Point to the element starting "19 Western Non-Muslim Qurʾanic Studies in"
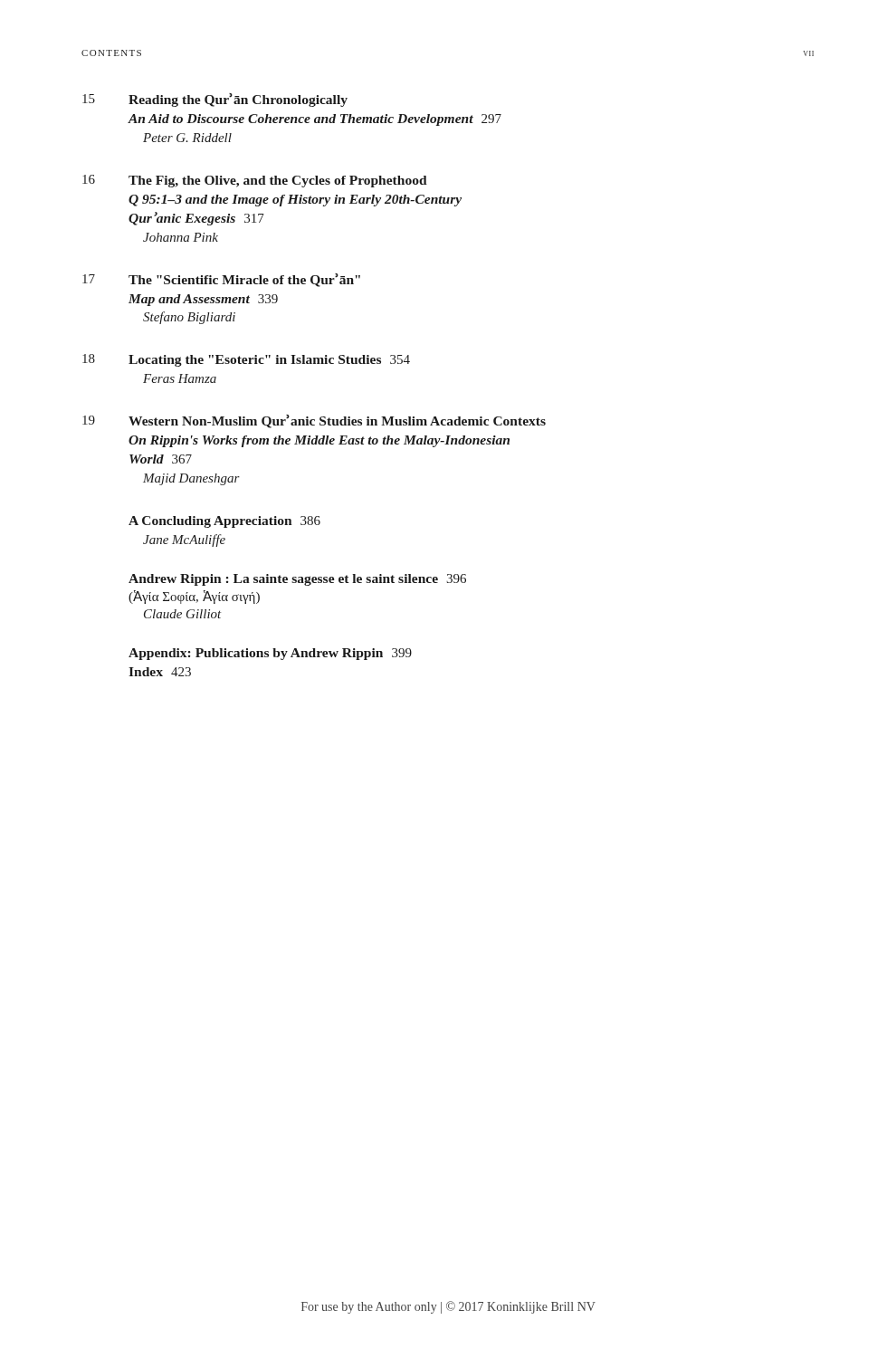The width and height of the screenshot is (896, 1358). click(448, 449)
